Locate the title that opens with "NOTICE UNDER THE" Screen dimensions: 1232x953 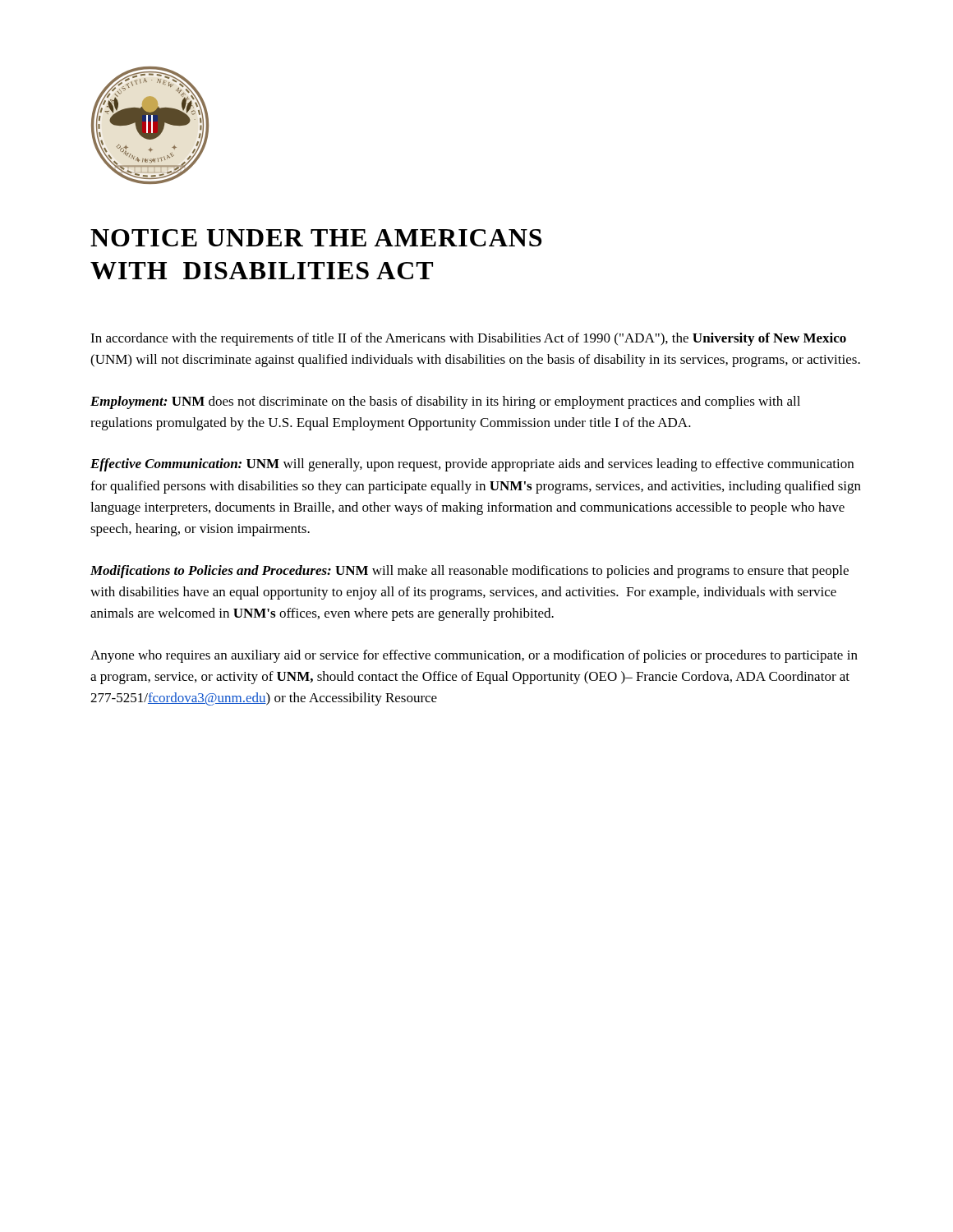tap(476, 254)
